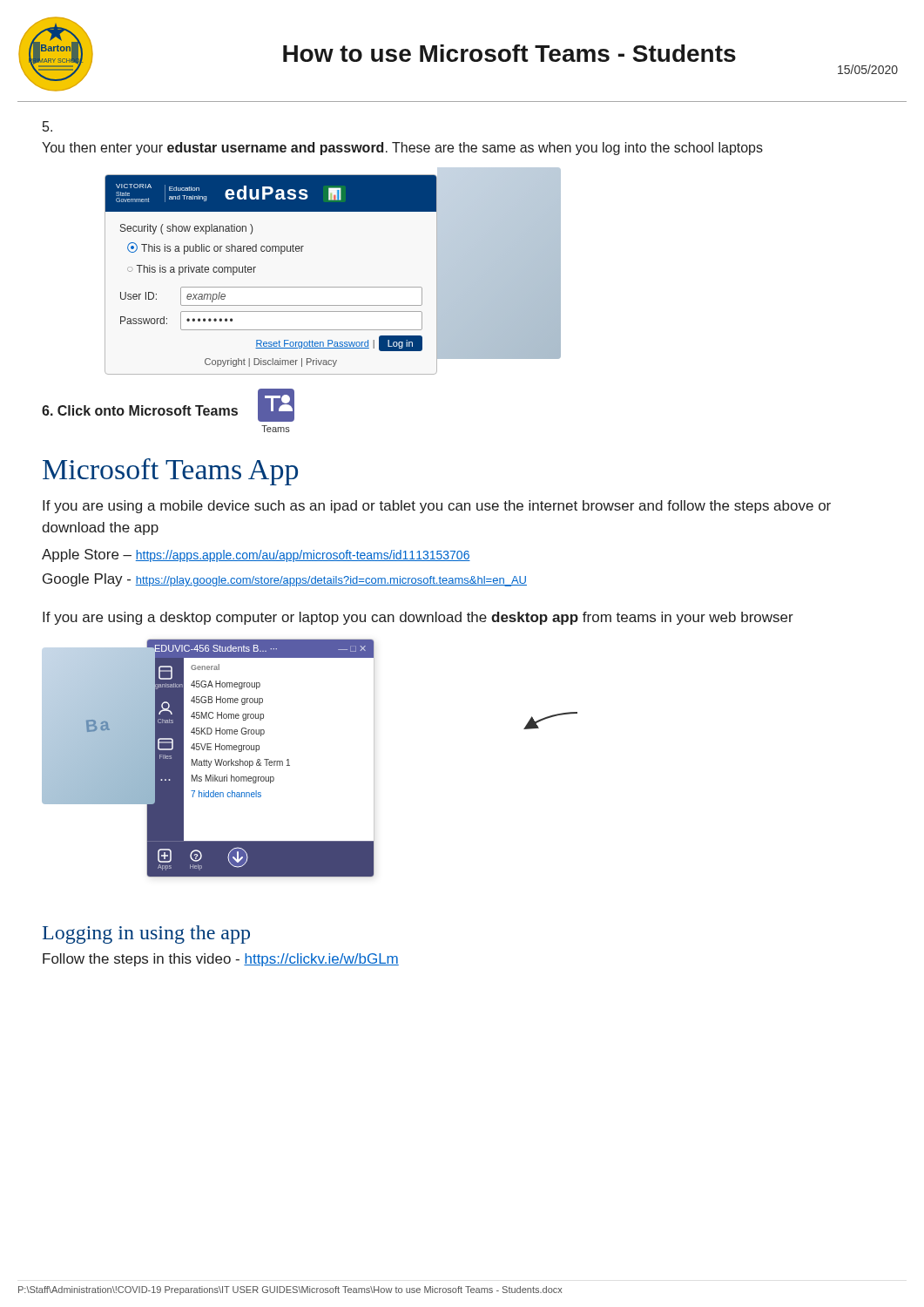
Task: Select the title that says "How to use Microsoft Teams"
Action: pos(509,54)
